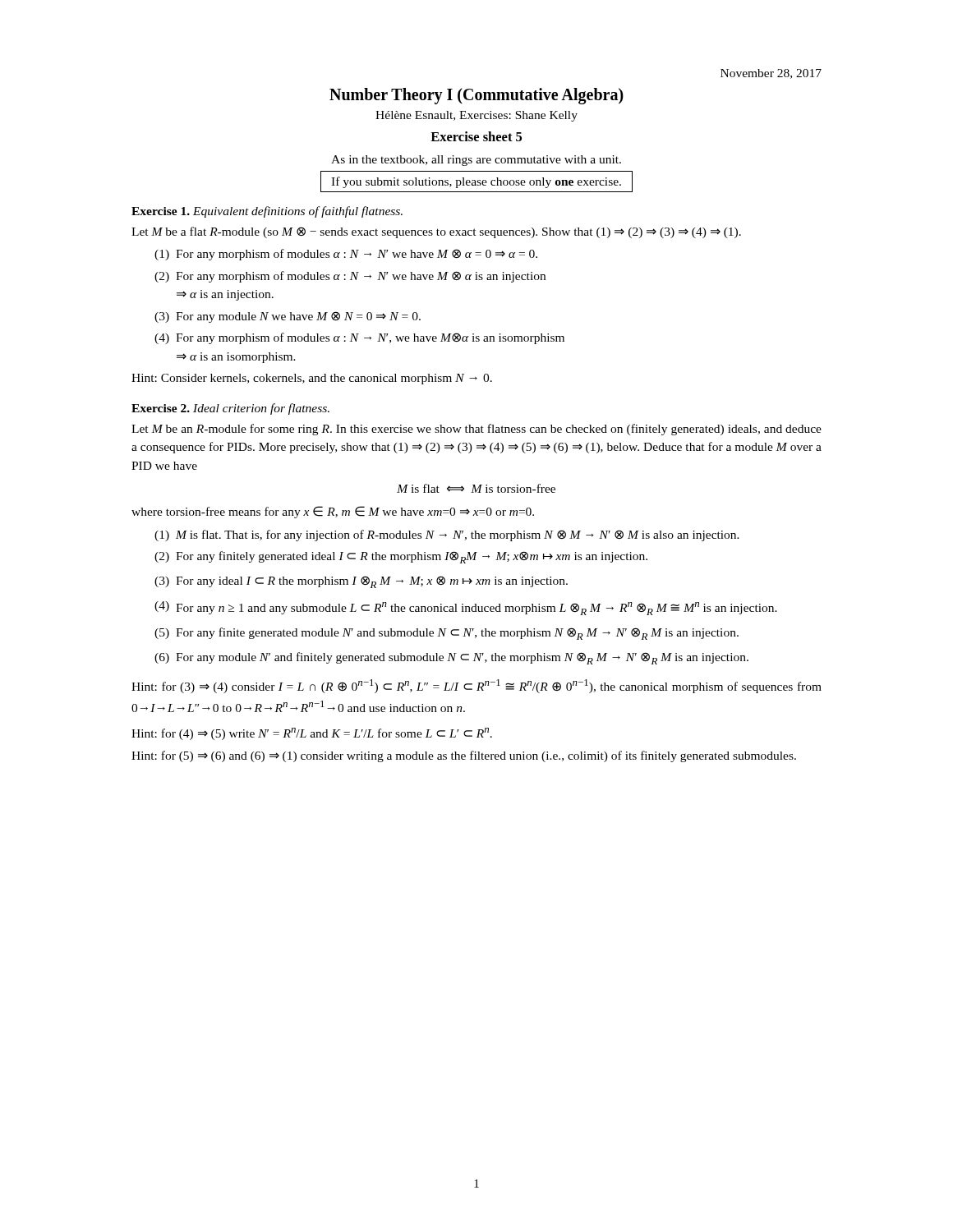
Task: Find the text block starting "where torsion-free means for any x"
Action: (x=333, y=511)
